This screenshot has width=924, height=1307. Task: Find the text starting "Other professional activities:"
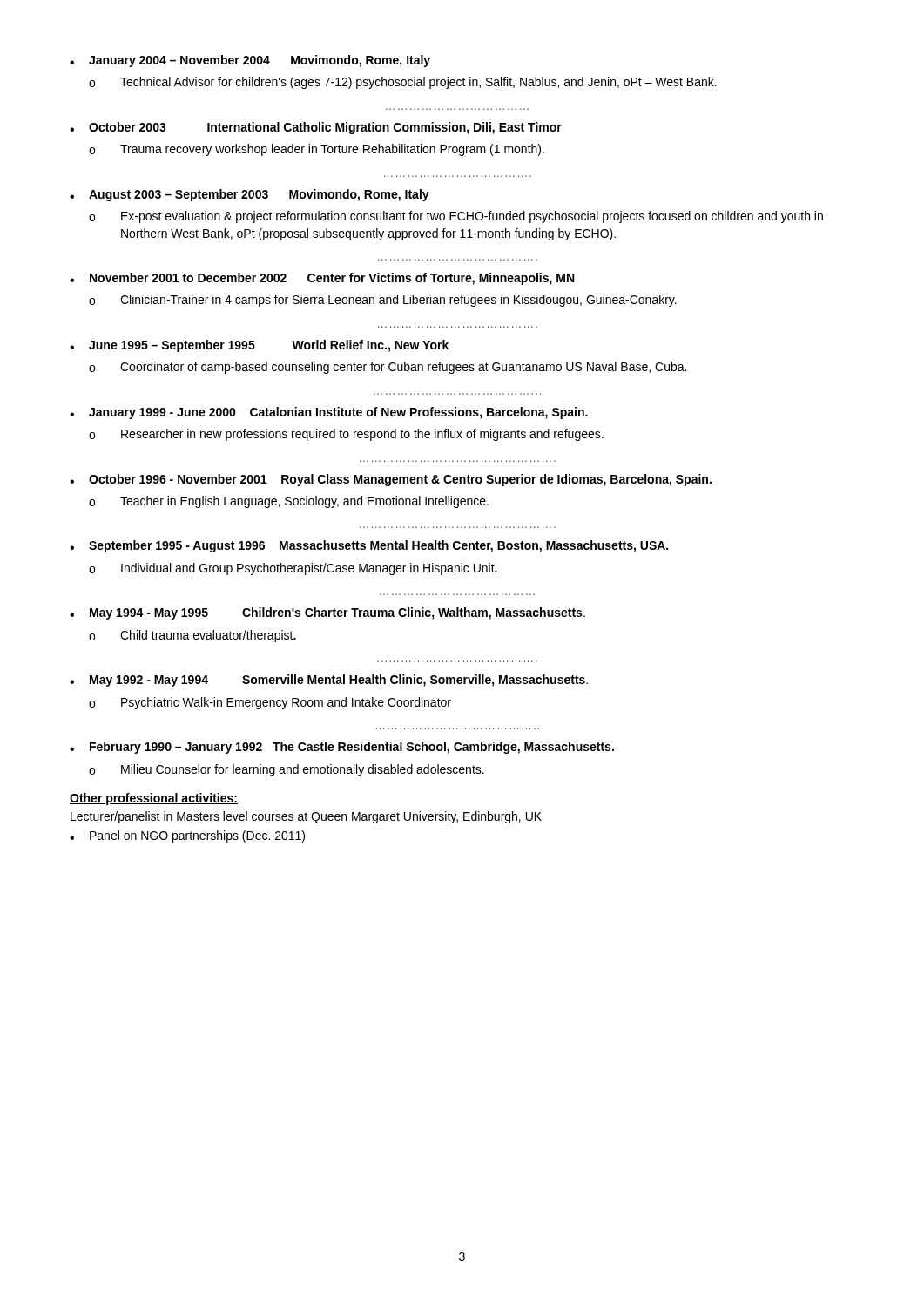[154, 799]
